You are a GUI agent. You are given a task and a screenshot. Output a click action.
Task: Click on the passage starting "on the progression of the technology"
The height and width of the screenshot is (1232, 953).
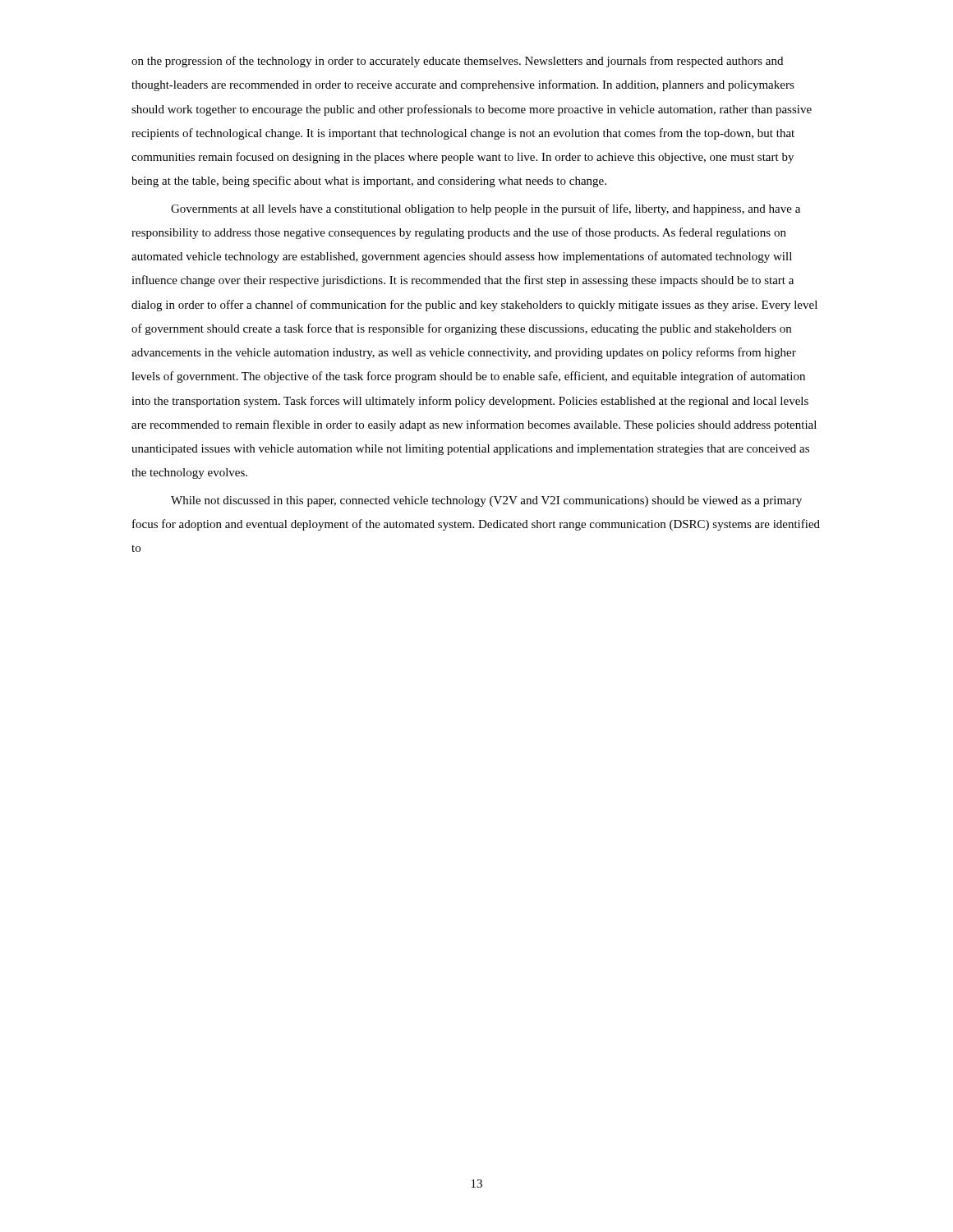coord(476,121)
